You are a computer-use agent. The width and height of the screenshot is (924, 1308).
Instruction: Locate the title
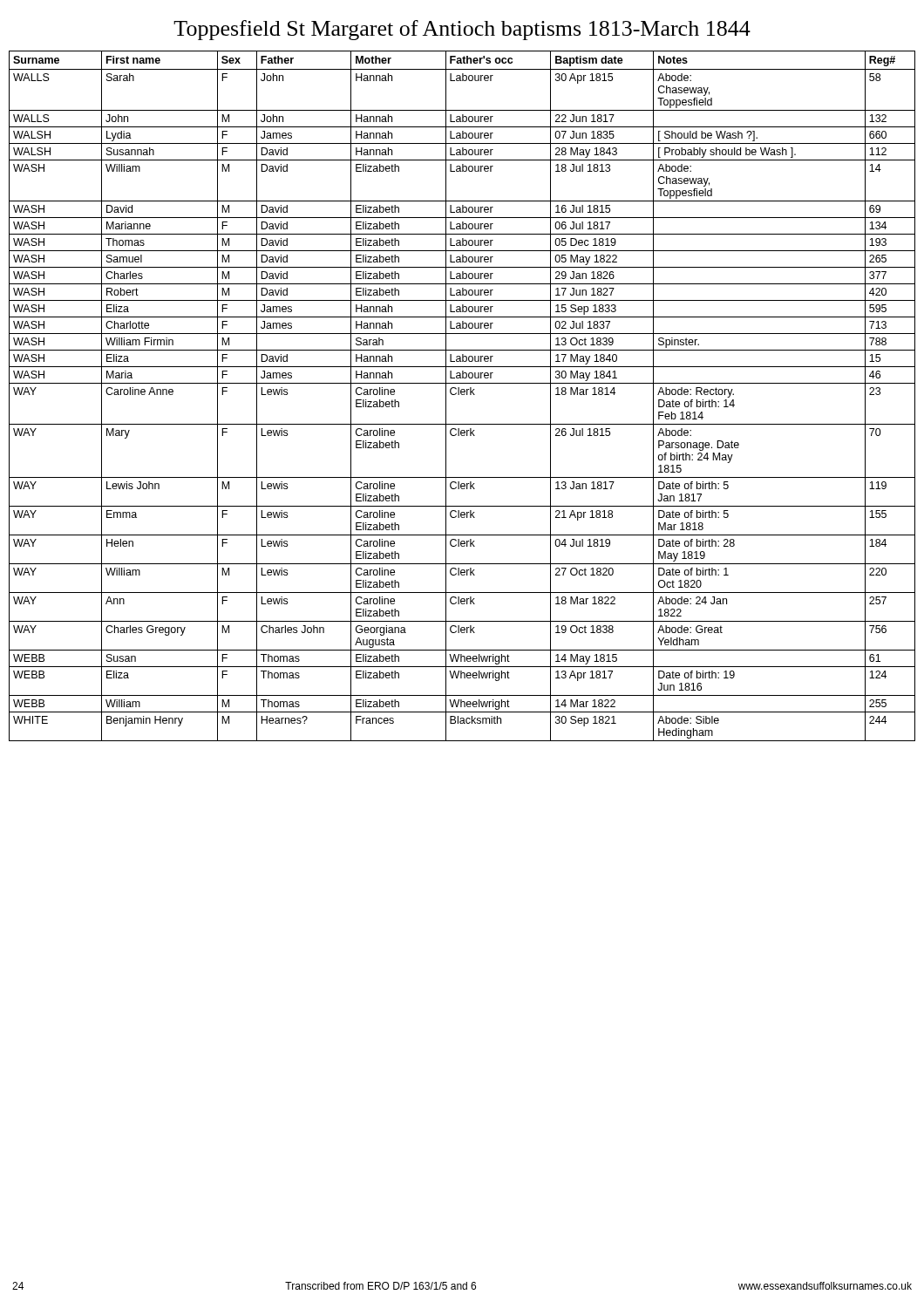pyautogui.click(x=462, y=28)
